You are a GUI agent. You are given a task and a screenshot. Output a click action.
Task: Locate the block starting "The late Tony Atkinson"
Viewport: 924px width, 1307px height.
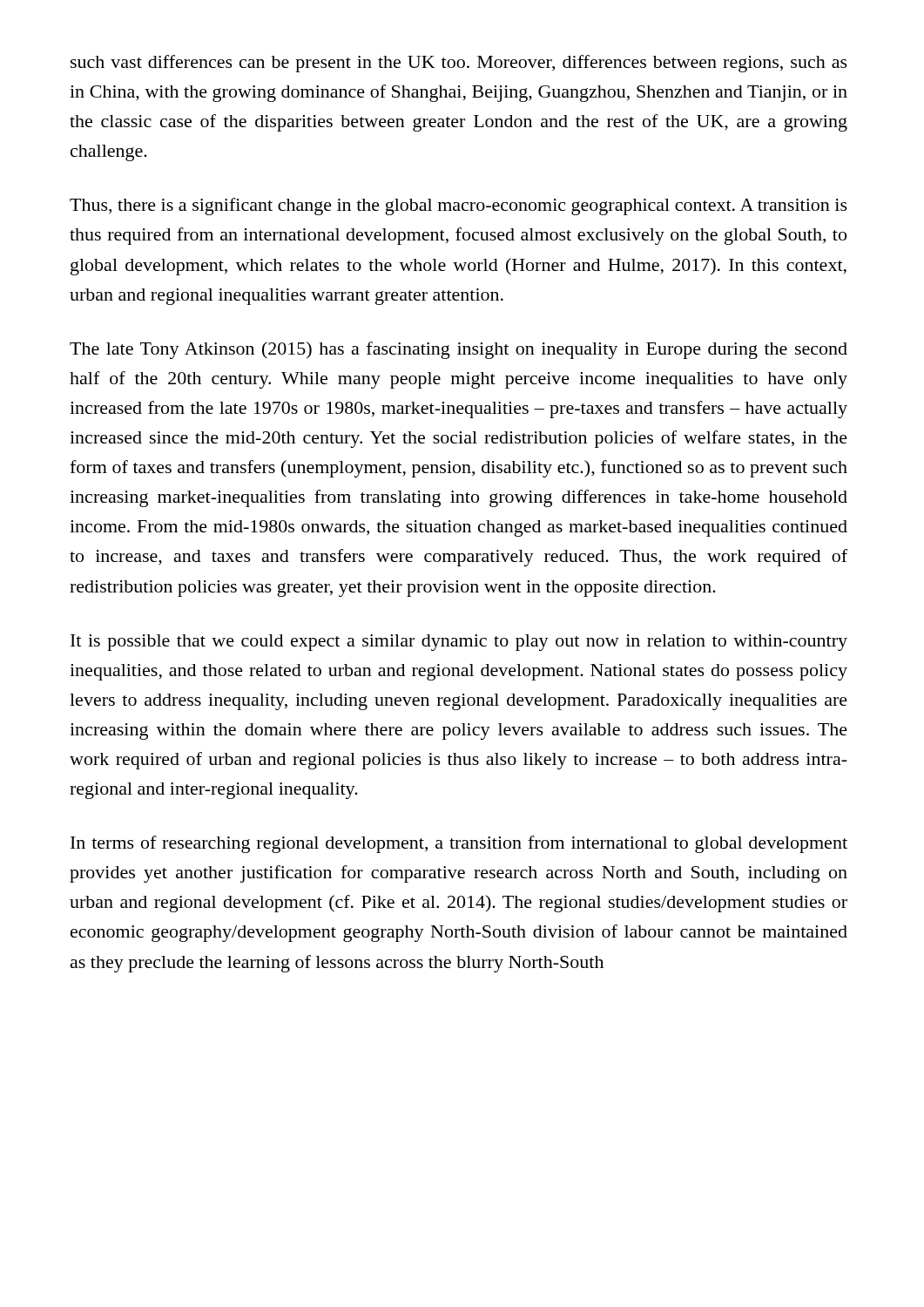459,467
